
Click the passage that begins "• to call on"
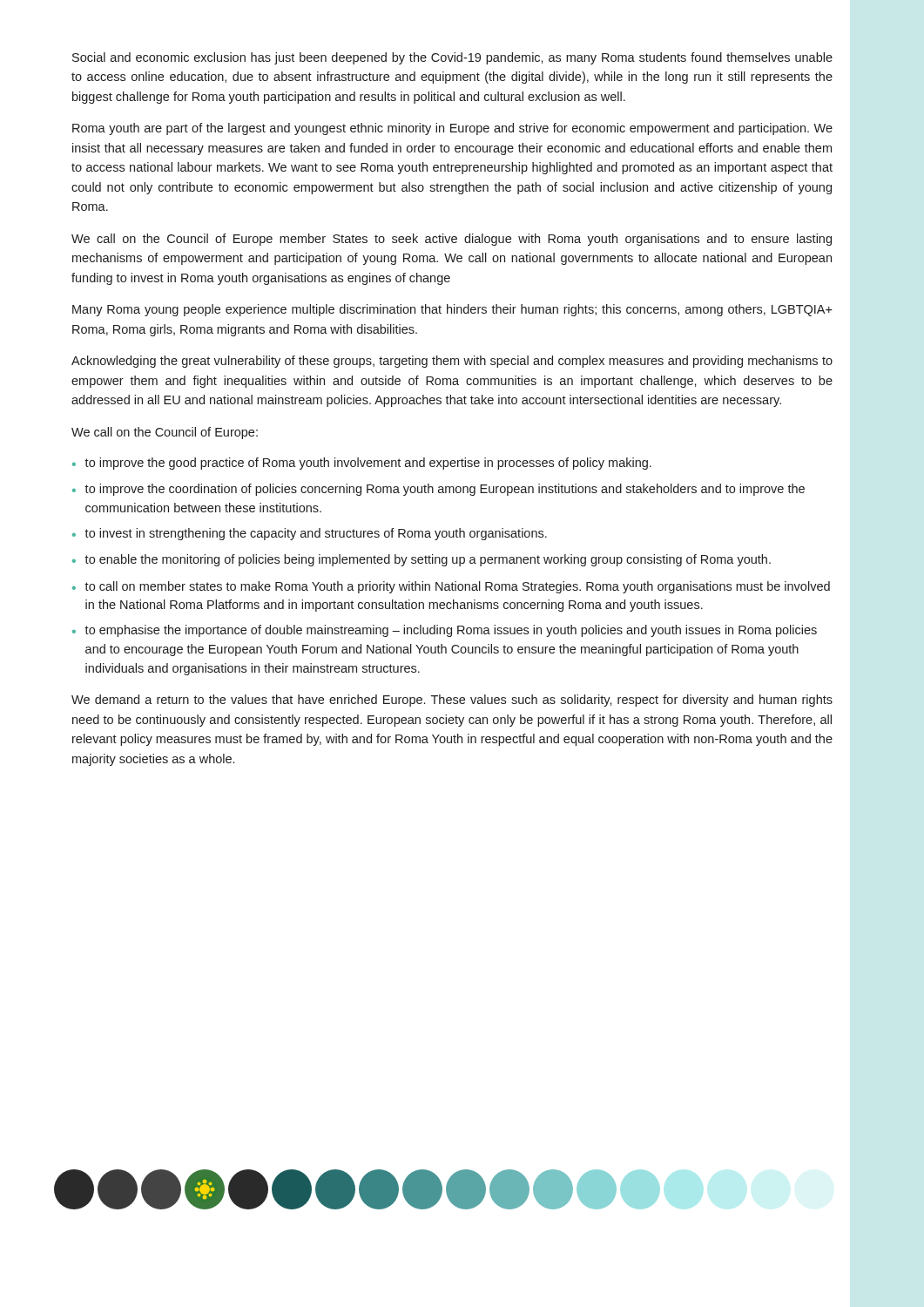452,596
